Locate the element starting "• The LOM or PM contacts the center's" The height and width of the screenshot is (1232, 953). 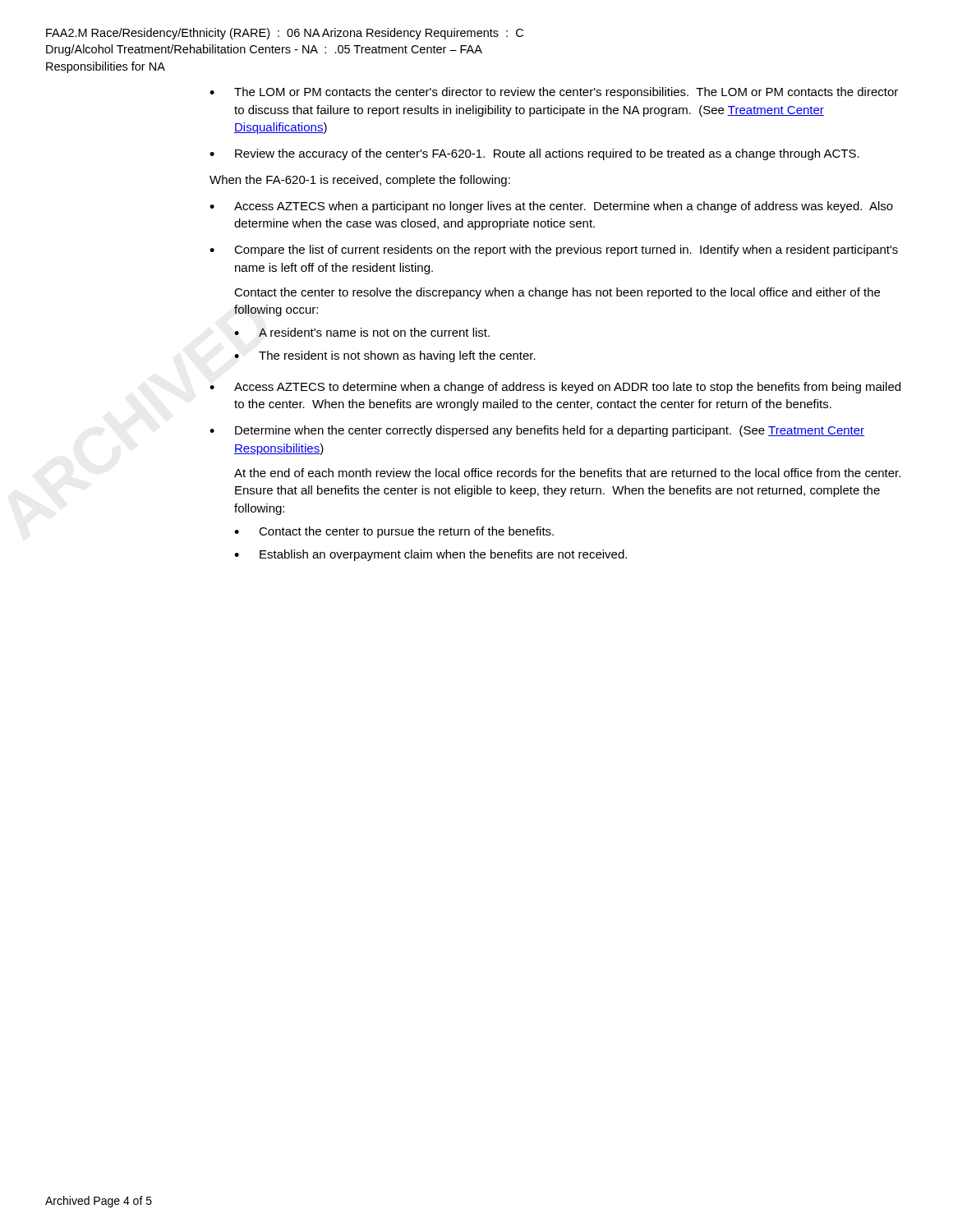click(x=559, y=110)
